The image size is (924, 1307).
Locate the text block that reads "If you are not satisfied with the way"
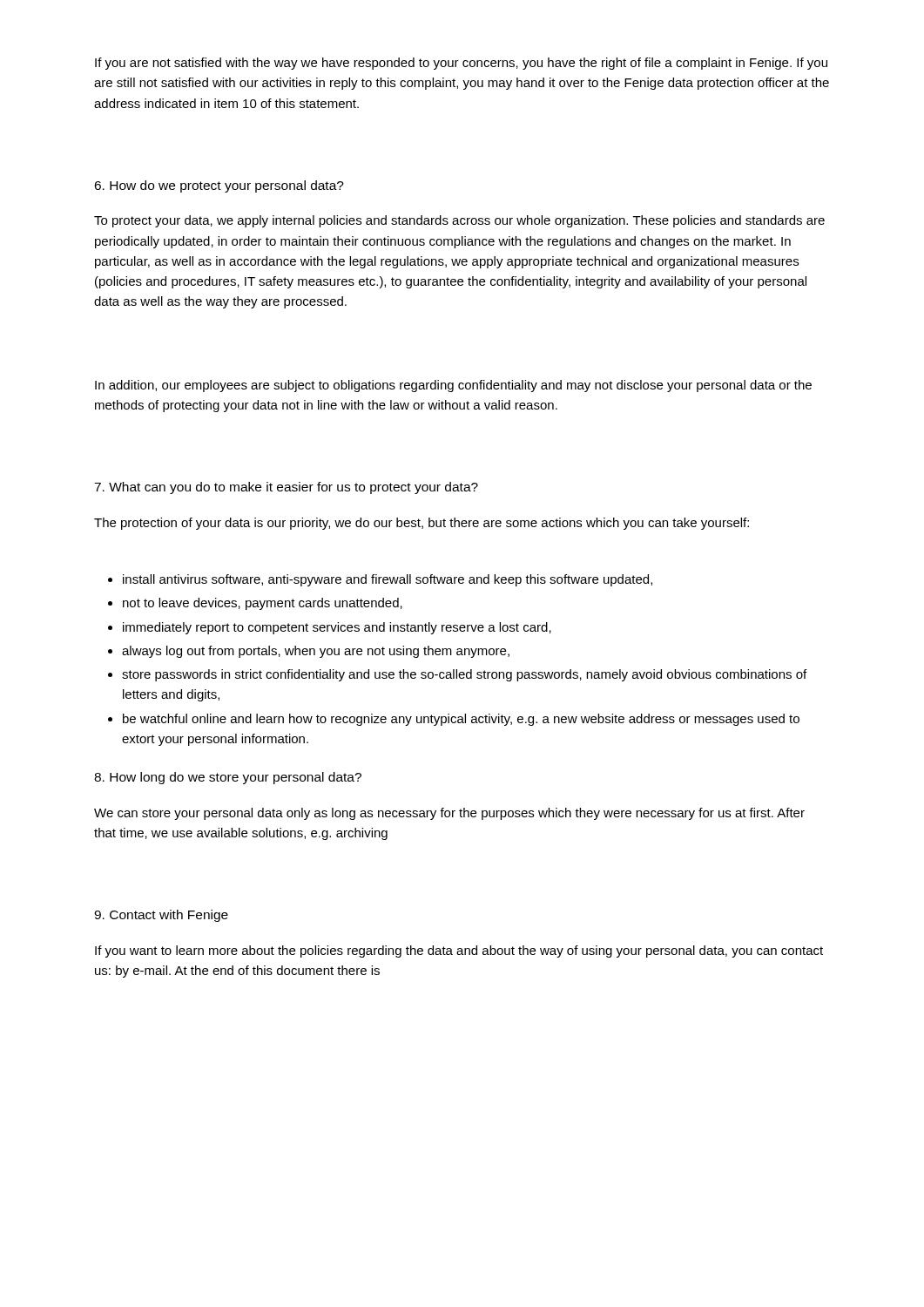pyautogui.click(x=462, y=83)
